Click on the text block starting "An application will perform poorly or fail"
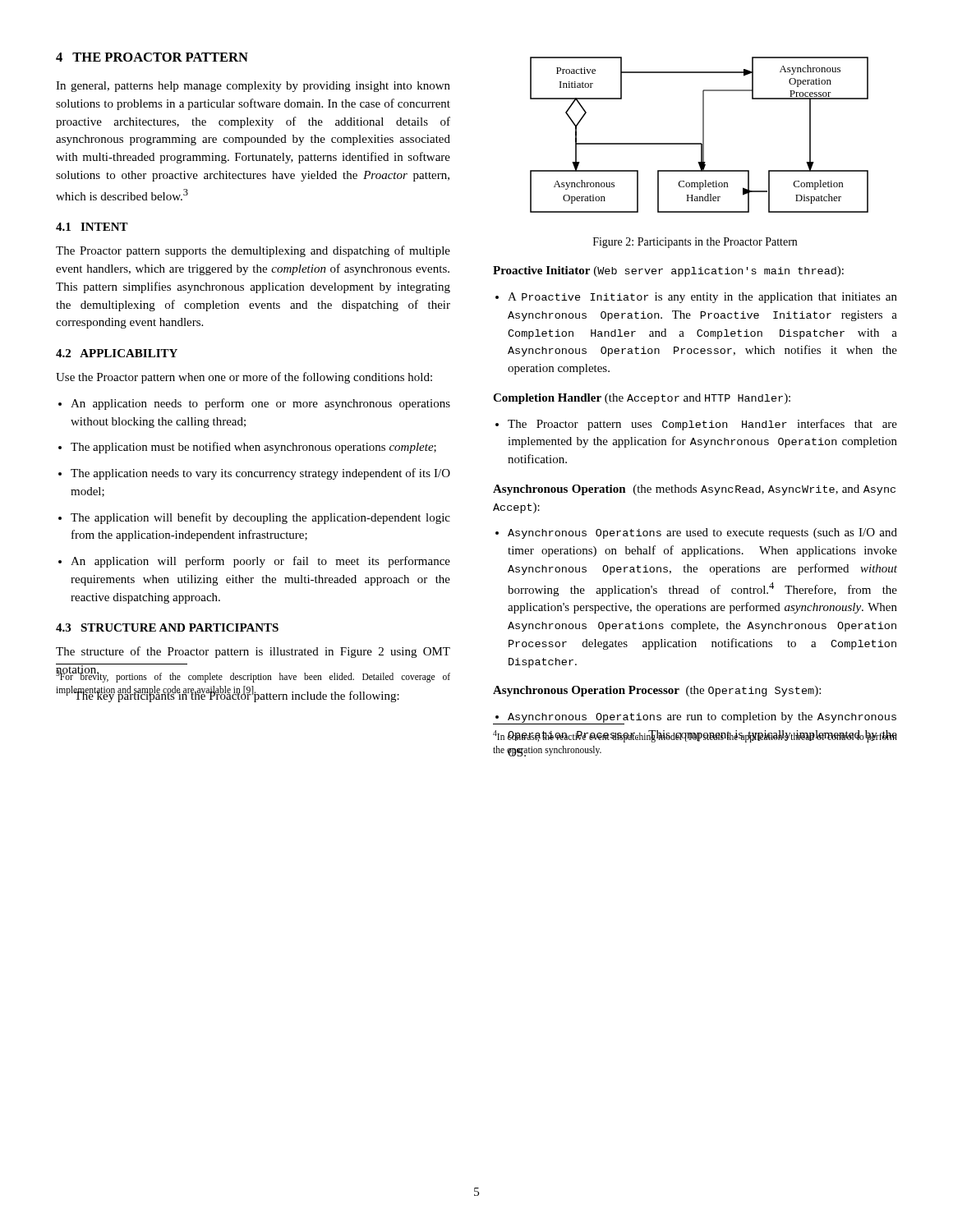This screenshot has width=953, height=1232. point(260,580)
